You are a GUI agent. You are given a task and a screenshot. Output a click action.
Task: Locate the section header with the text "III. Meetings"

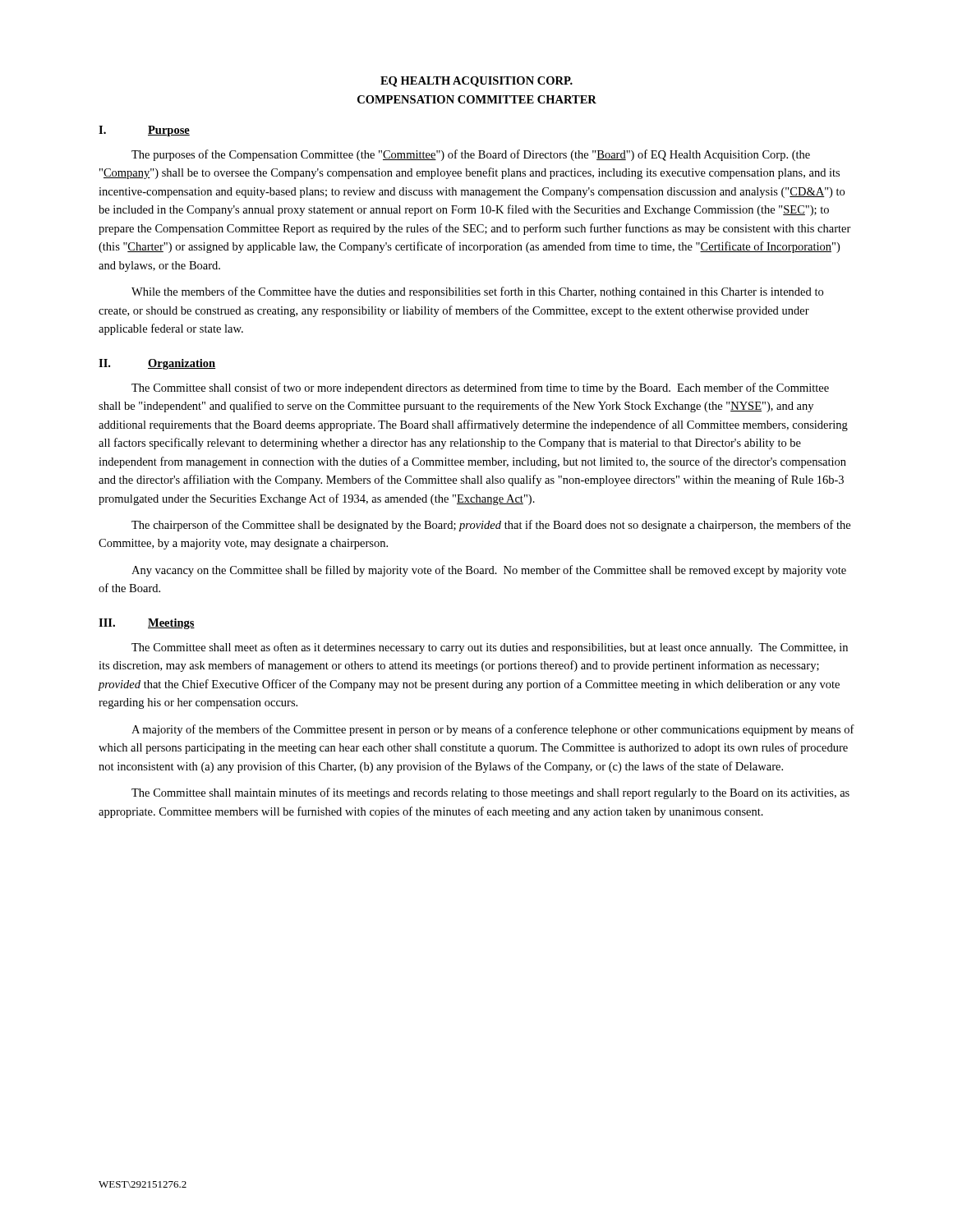click(146, 623)
